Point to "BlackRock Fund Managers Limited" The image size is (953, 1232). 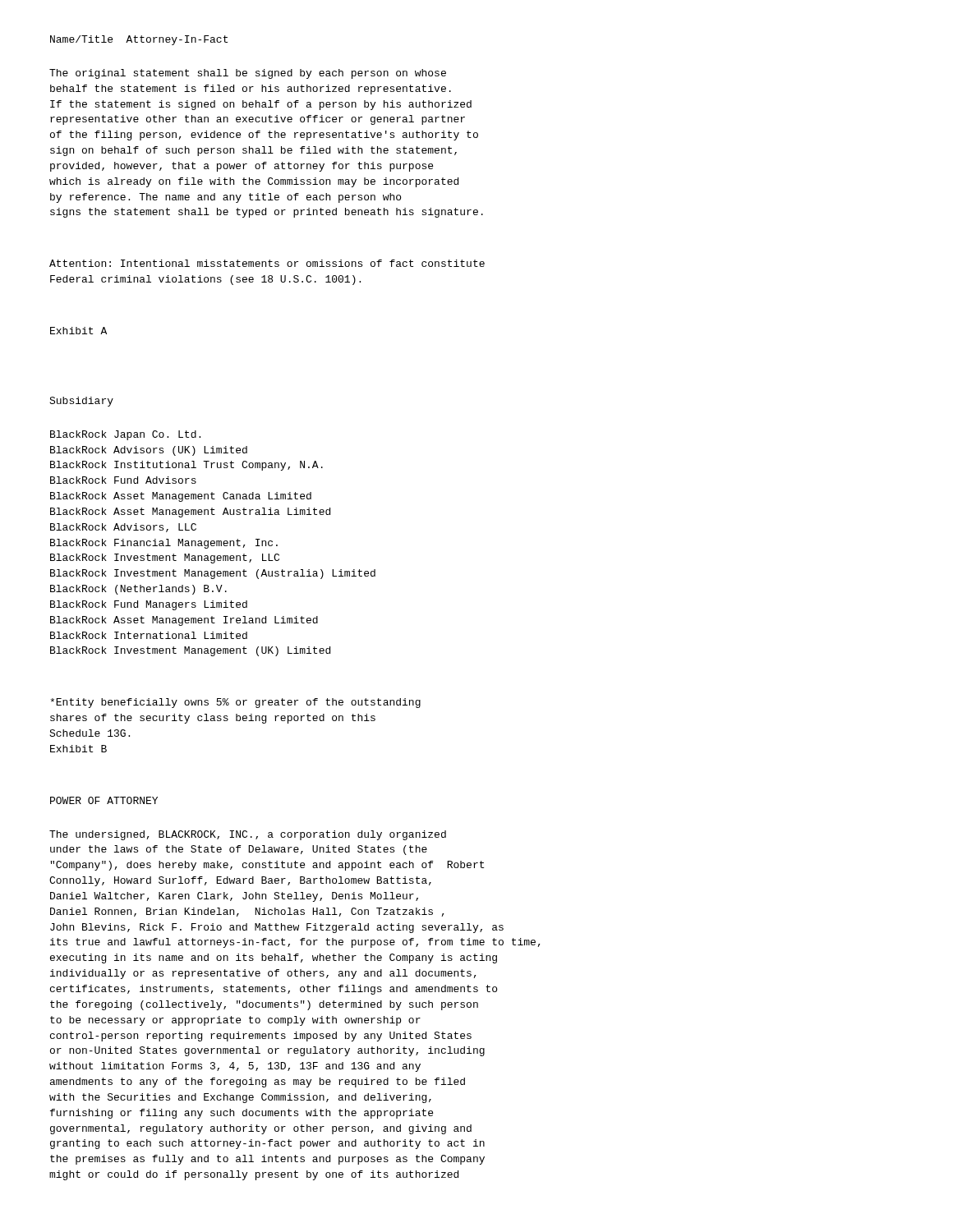tap(149, 605)
